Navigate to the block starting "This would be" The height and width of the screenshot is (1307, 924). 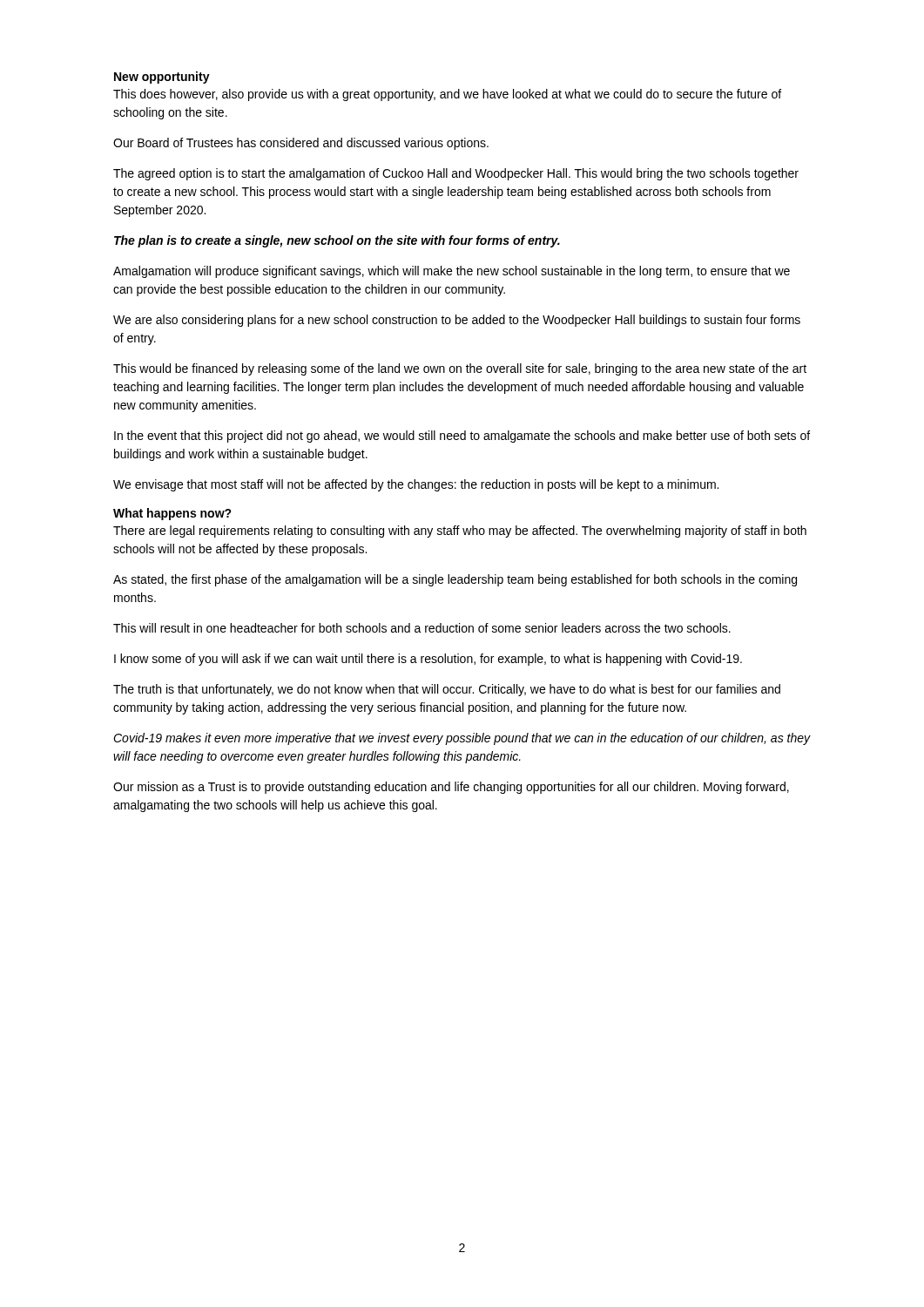pos(462,387)
